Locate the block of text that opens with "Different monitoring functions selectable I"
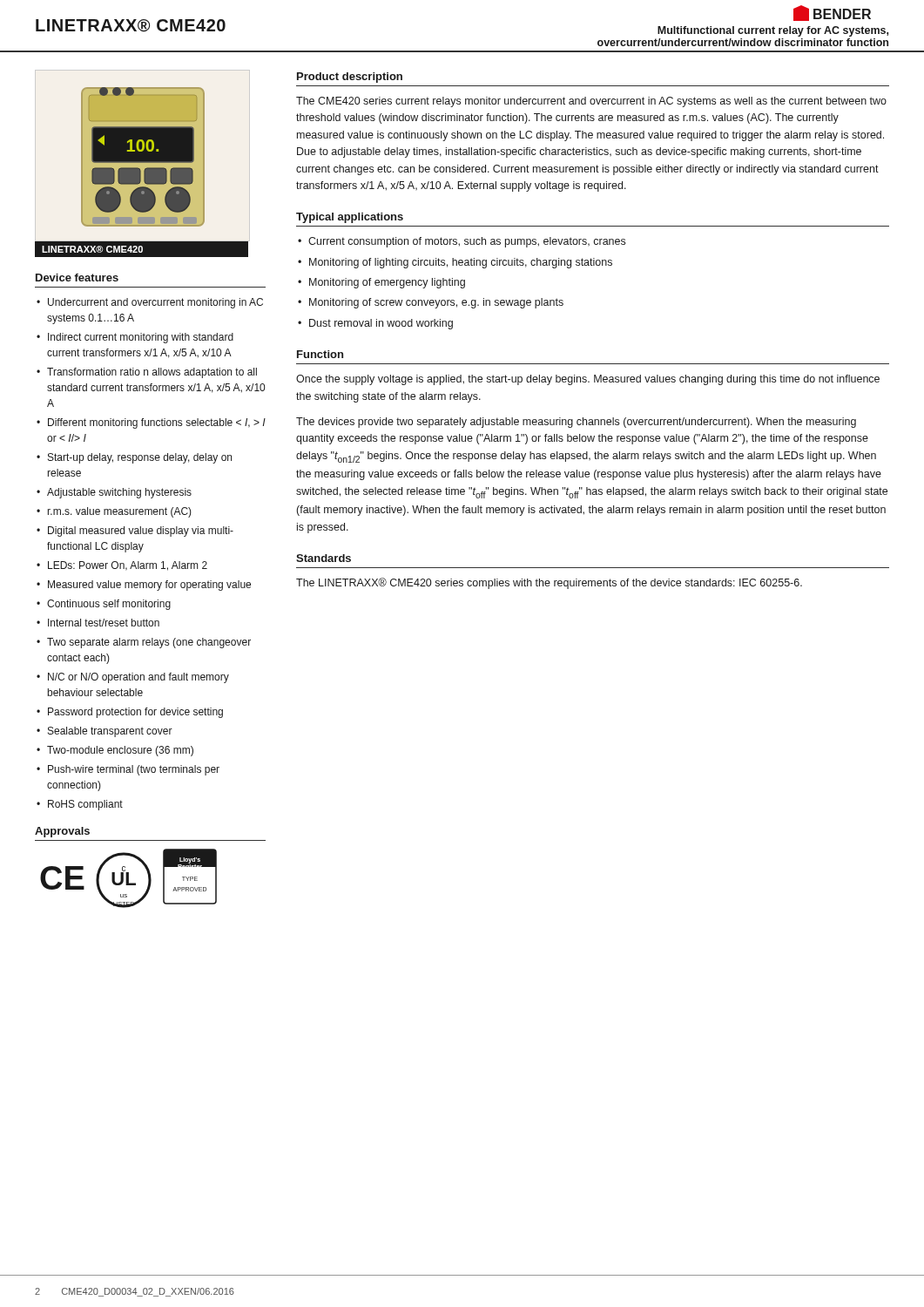Image resolution: width=924 pixels, height=1307 pixels. 156,430
